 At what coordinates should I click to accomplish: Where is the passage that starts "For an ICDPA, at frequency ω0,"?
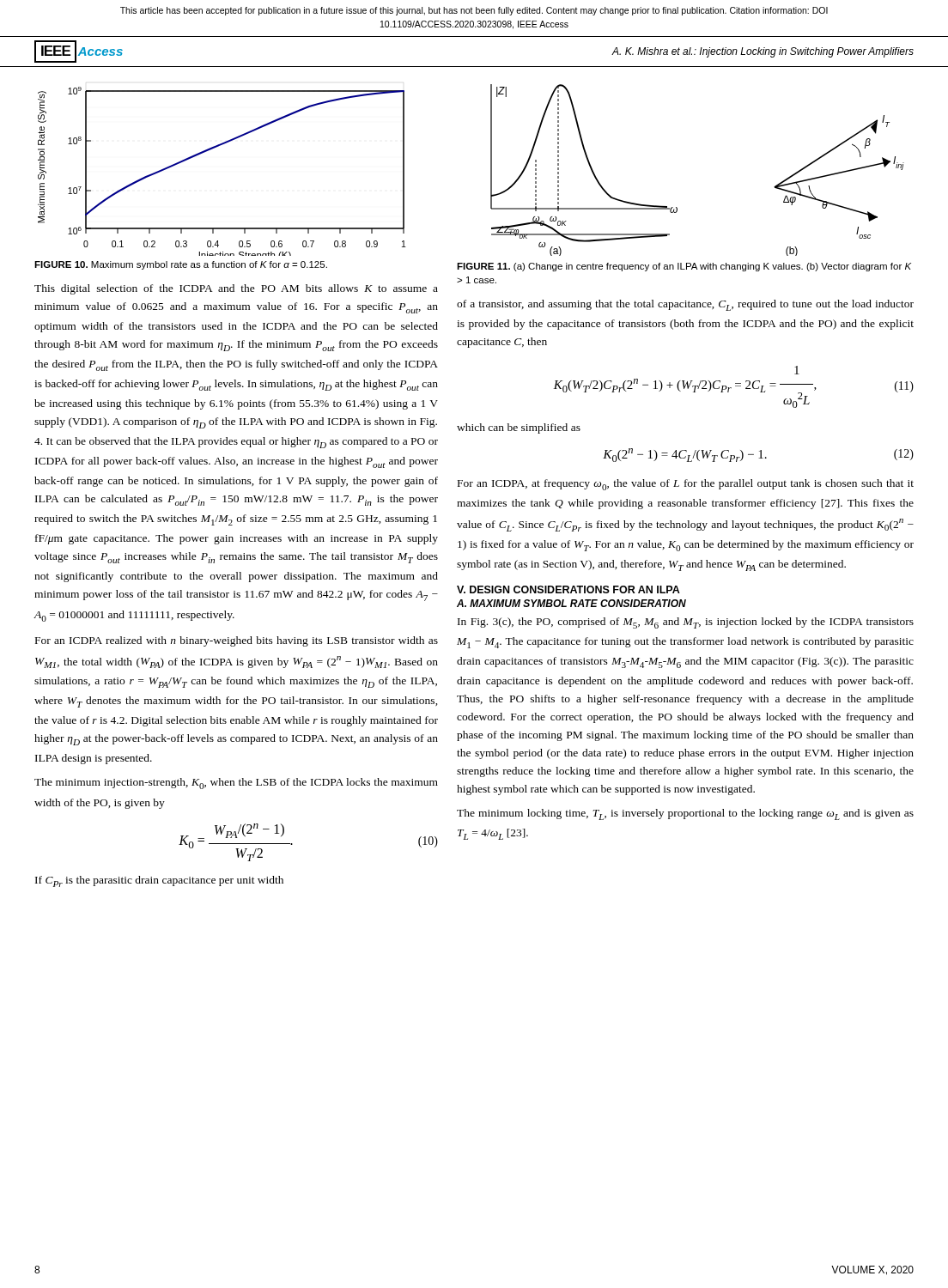685,525
